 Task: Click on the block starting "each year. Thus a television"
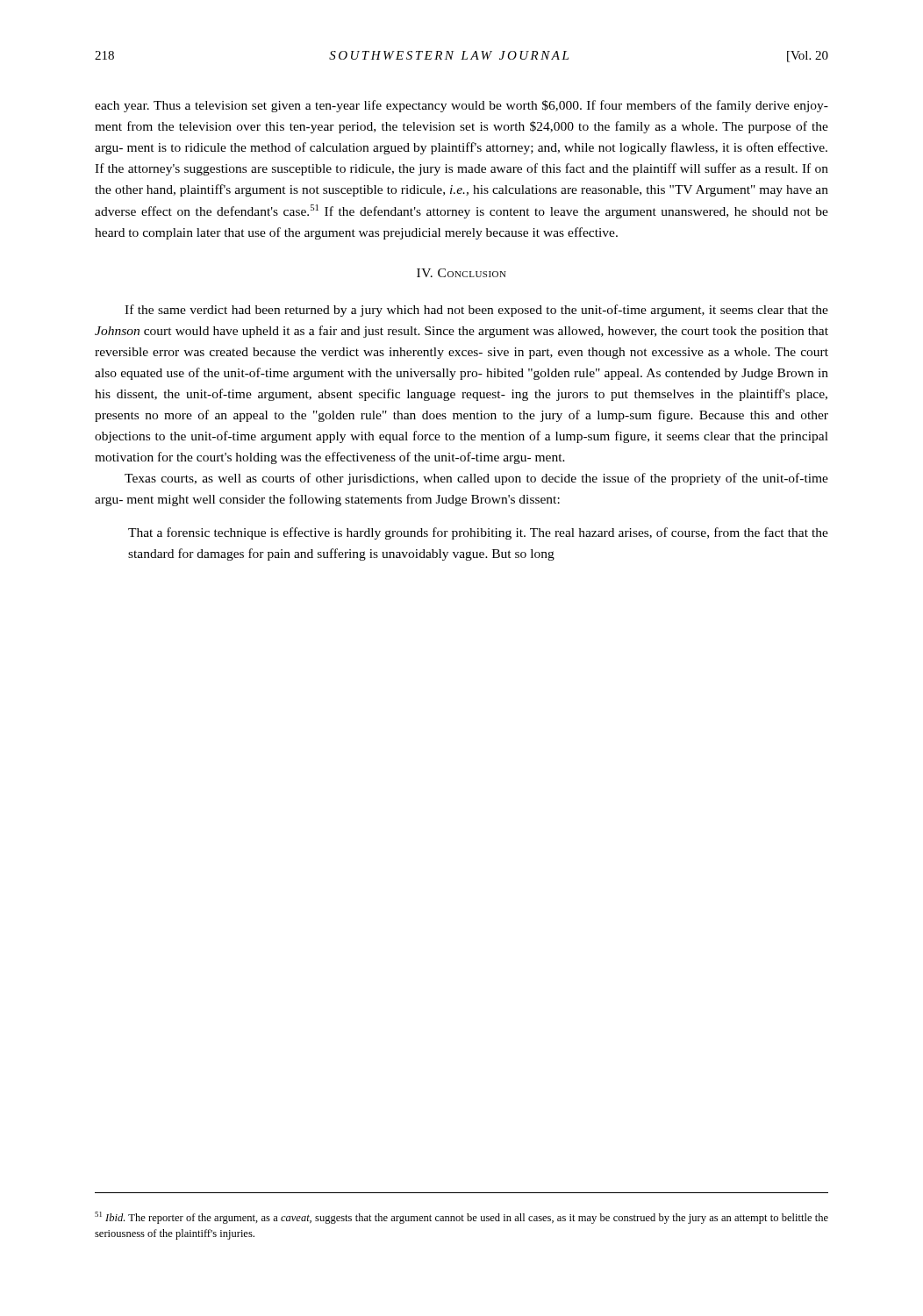(x=462, y=169)
